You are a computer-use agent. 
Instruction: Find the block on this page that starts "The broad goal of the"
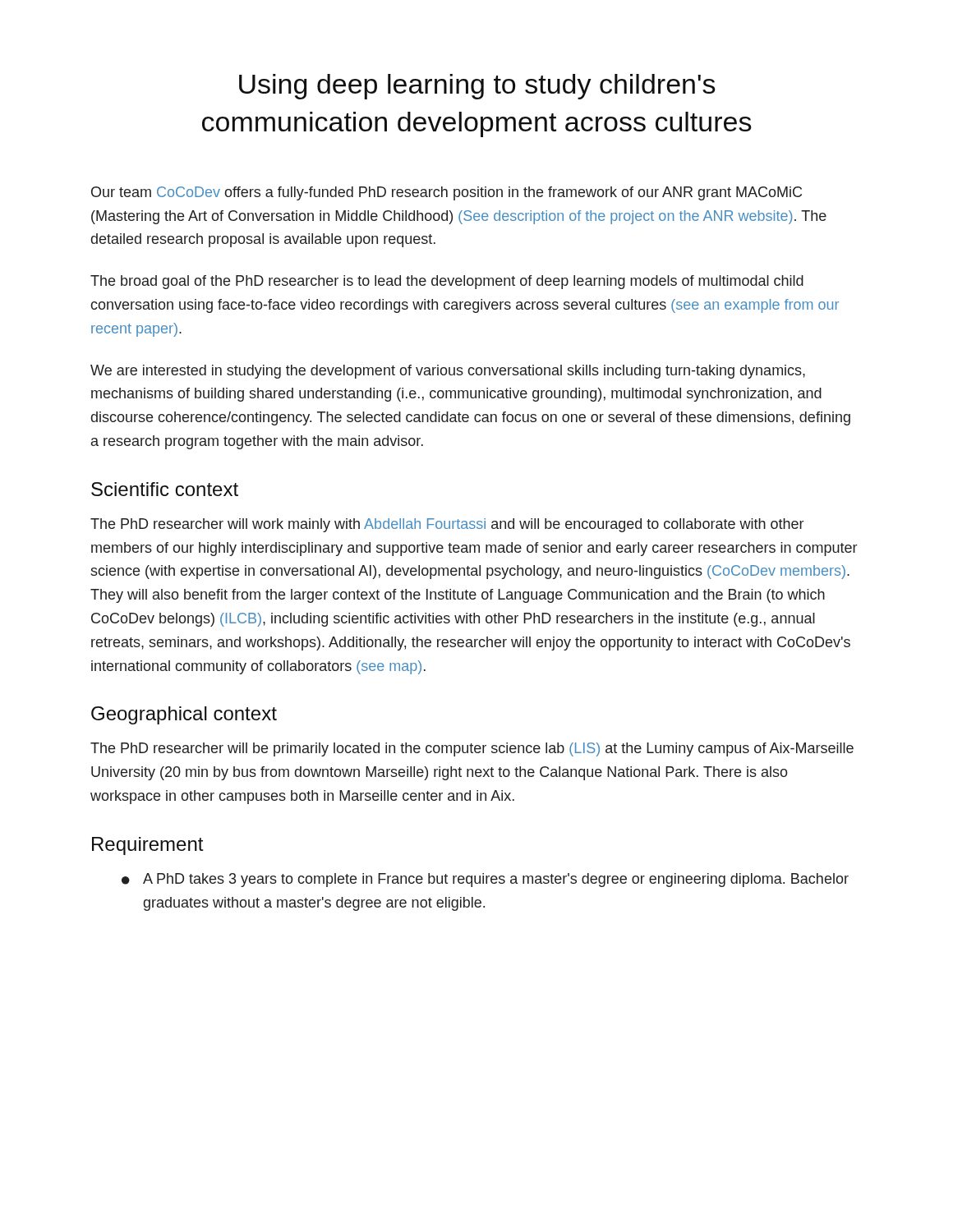pos(465,305)
